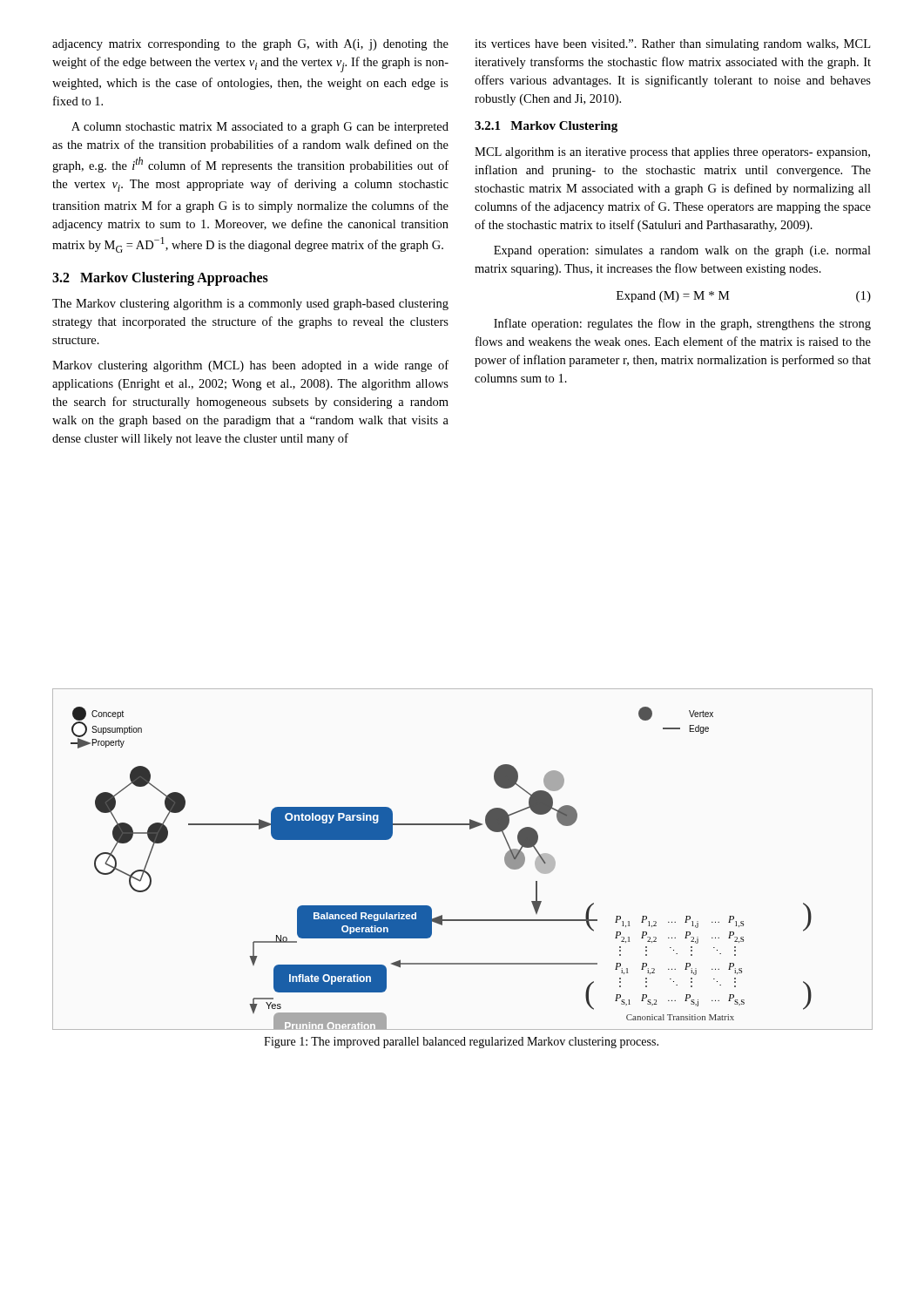Point to the passage starting "Figure 1: The"
Screen dimensions: 1307x924
(x=462, y=1042)
